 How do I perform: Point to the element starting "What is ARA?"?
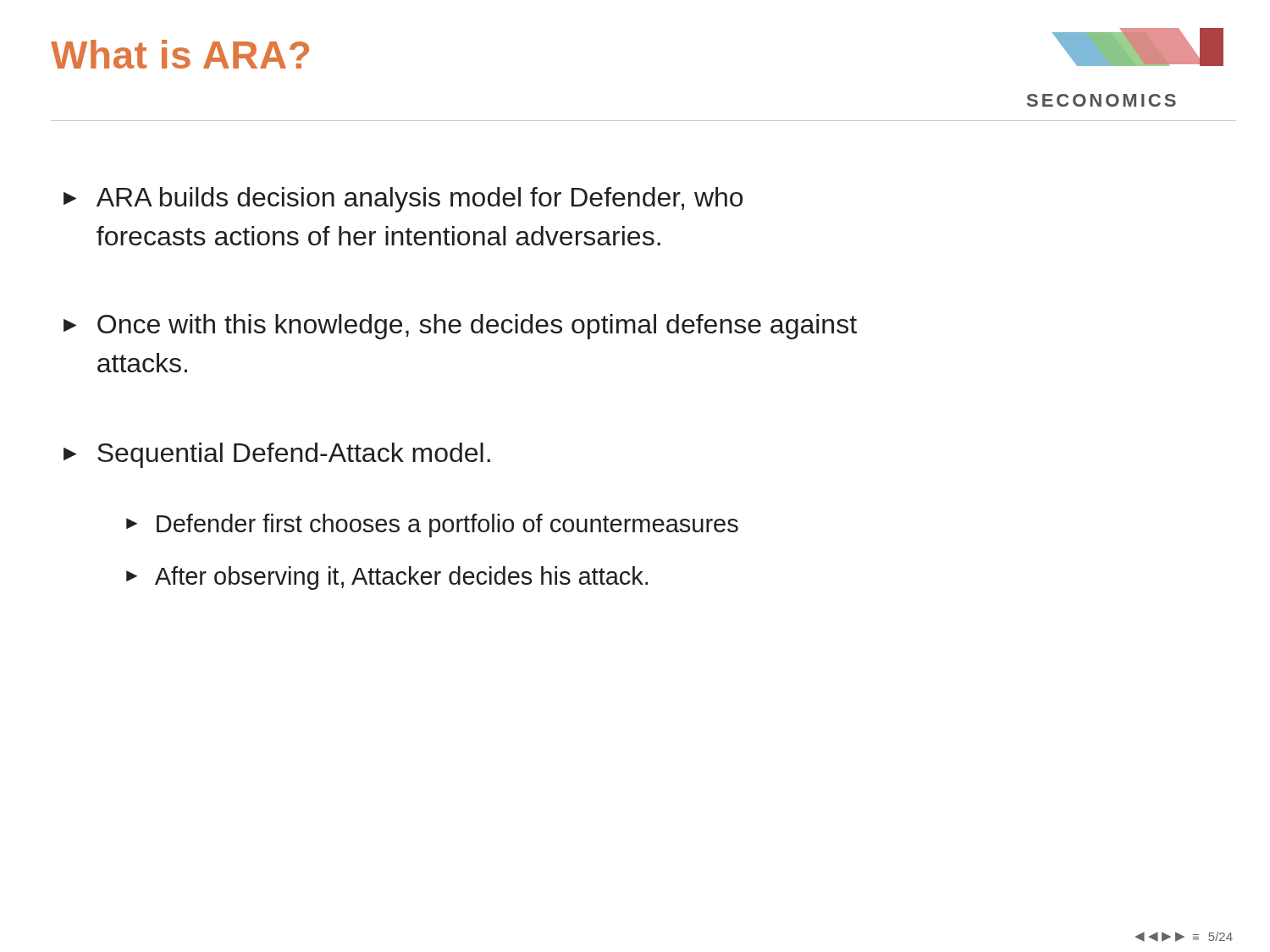[x=181, y=55]
